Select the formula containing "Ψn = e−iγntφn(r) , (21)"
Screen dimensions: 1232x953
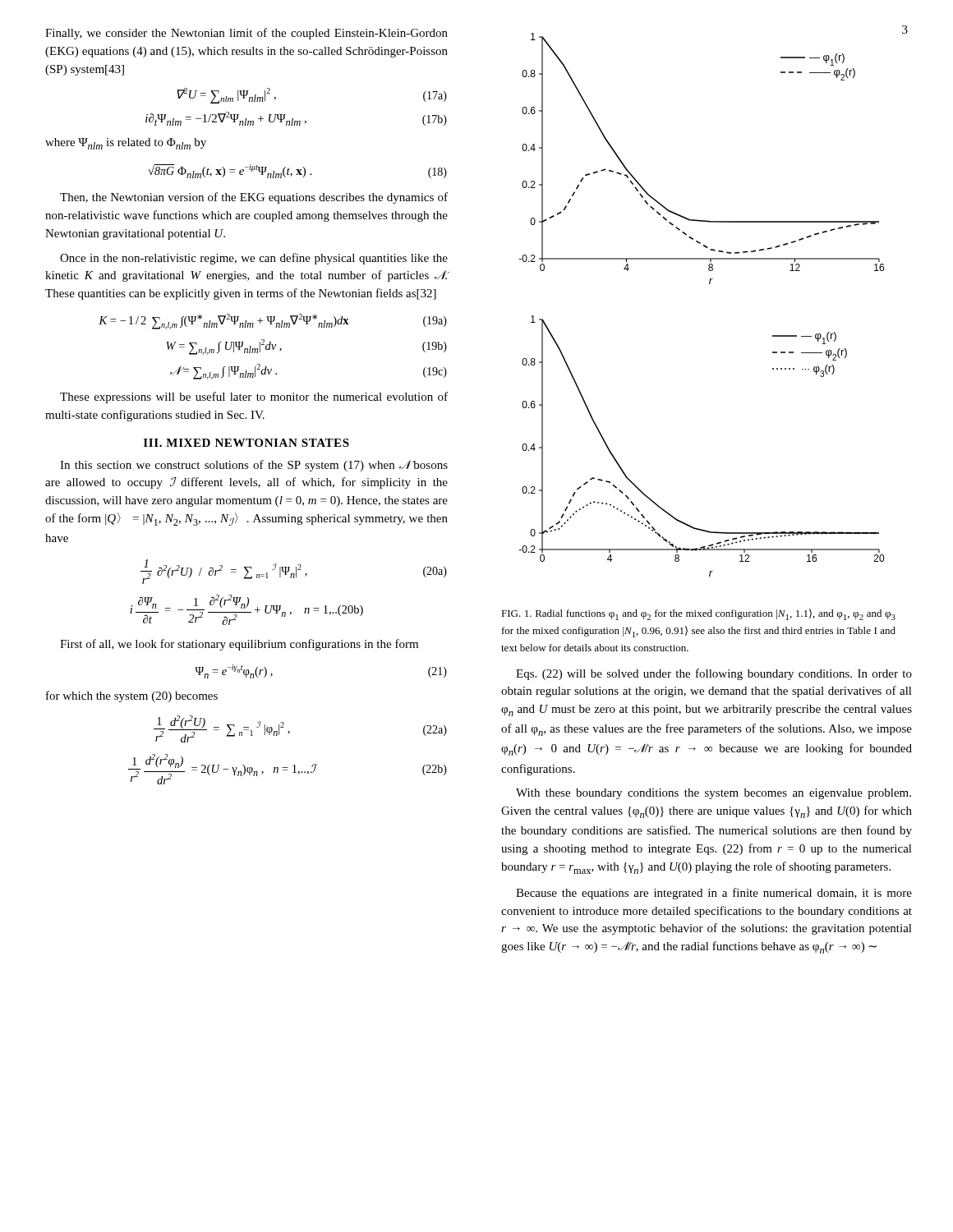click(x=246, y=672)
